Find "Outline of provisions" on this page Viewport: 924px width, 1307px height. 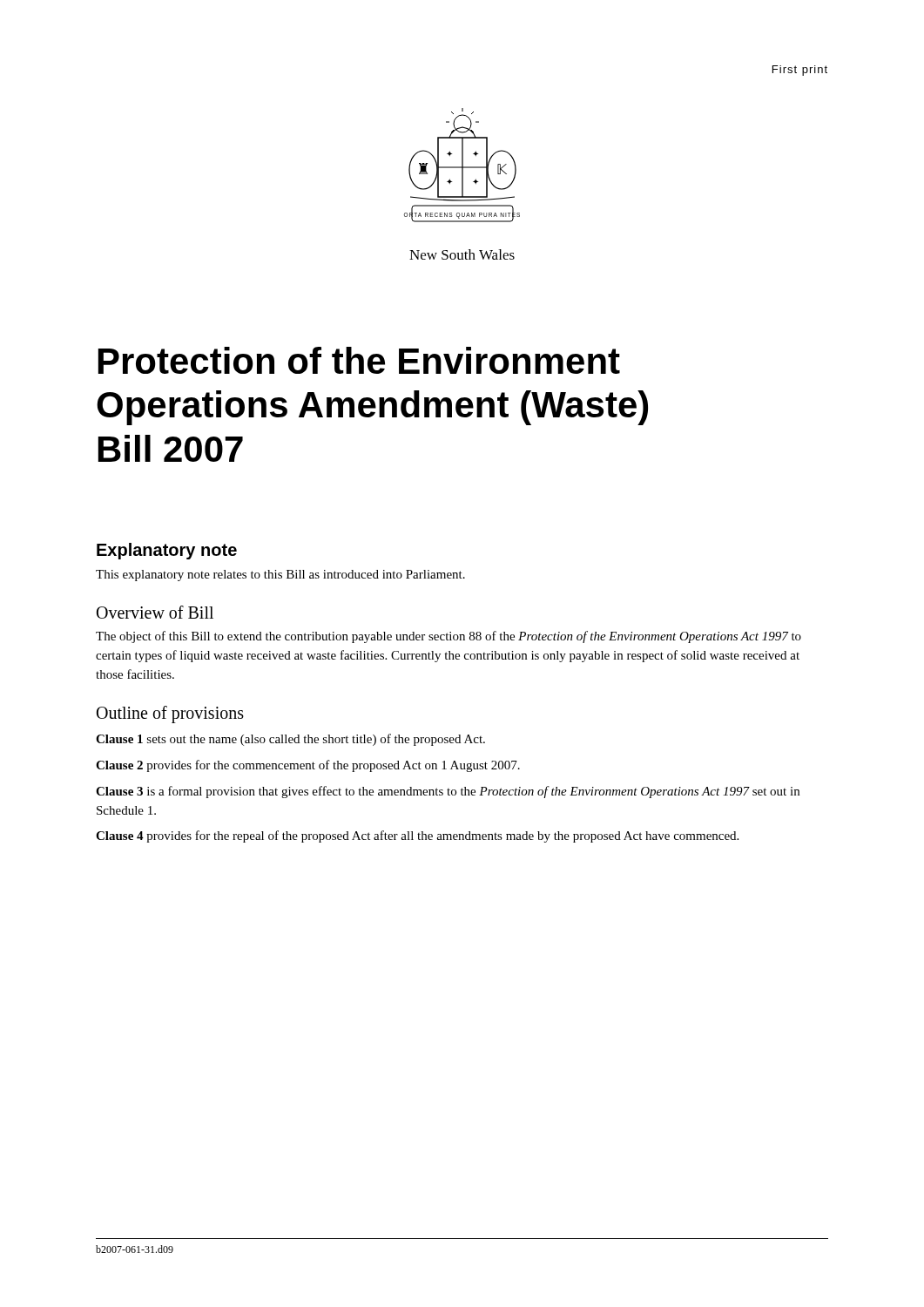point(170,713)
